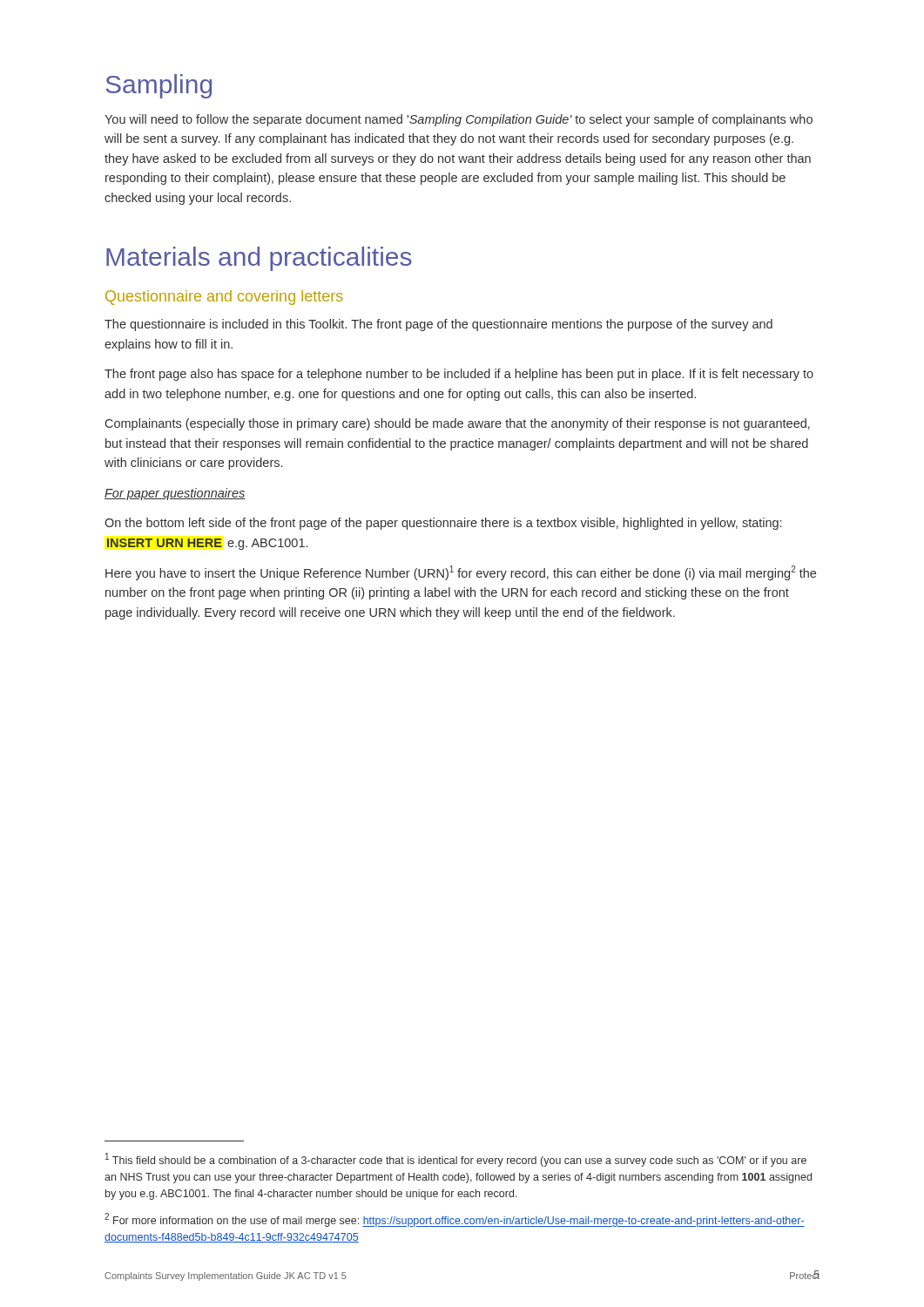Image resolution: width=924 pixels, height=1307 pixels.
Task: Select the text block that says "Complainants (especially those in primary care)"
Action: coord(458,443)
